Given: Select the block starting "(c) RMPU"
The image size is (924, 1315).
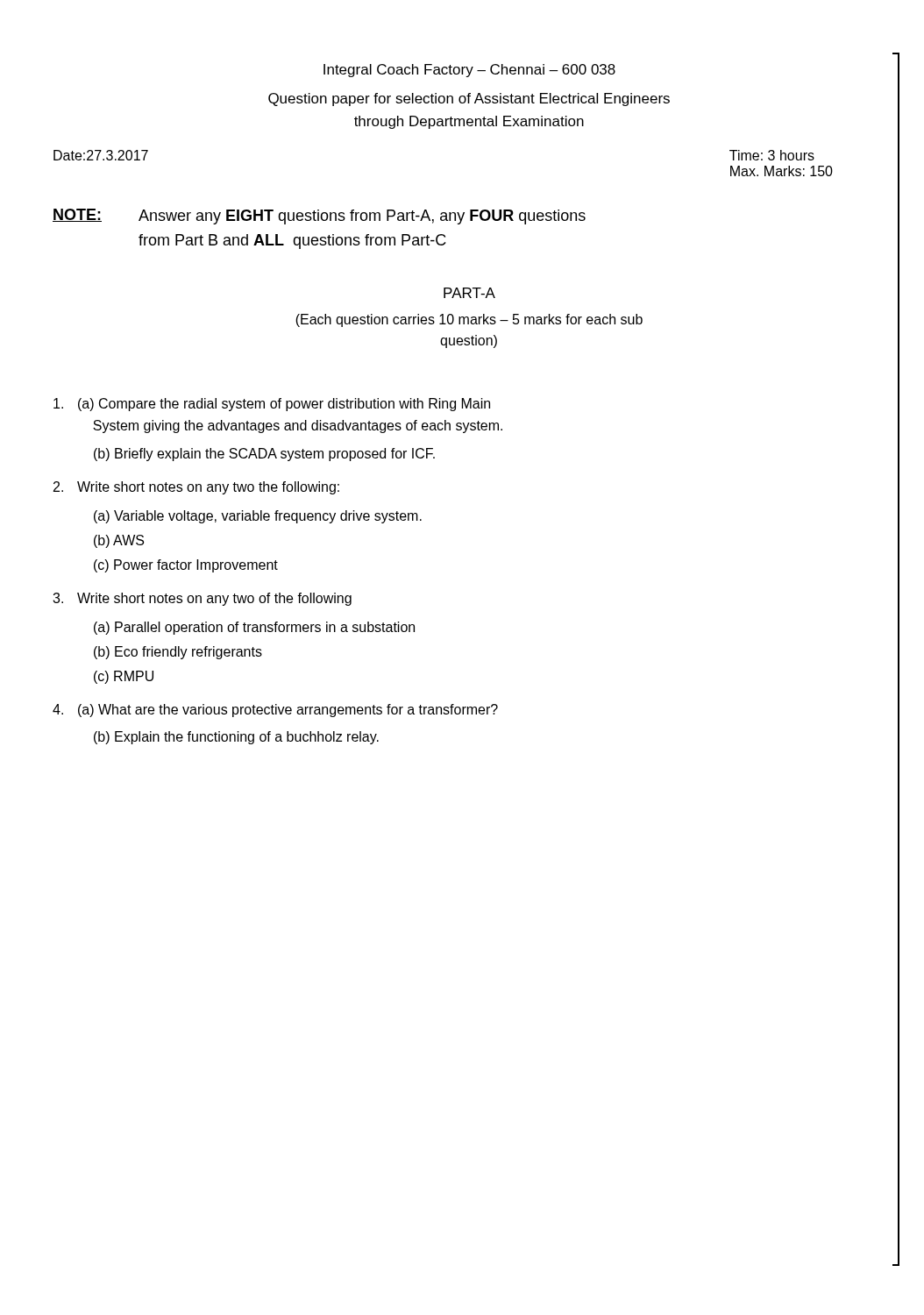Looking at the screenshot, I should (x=124, y=676).
